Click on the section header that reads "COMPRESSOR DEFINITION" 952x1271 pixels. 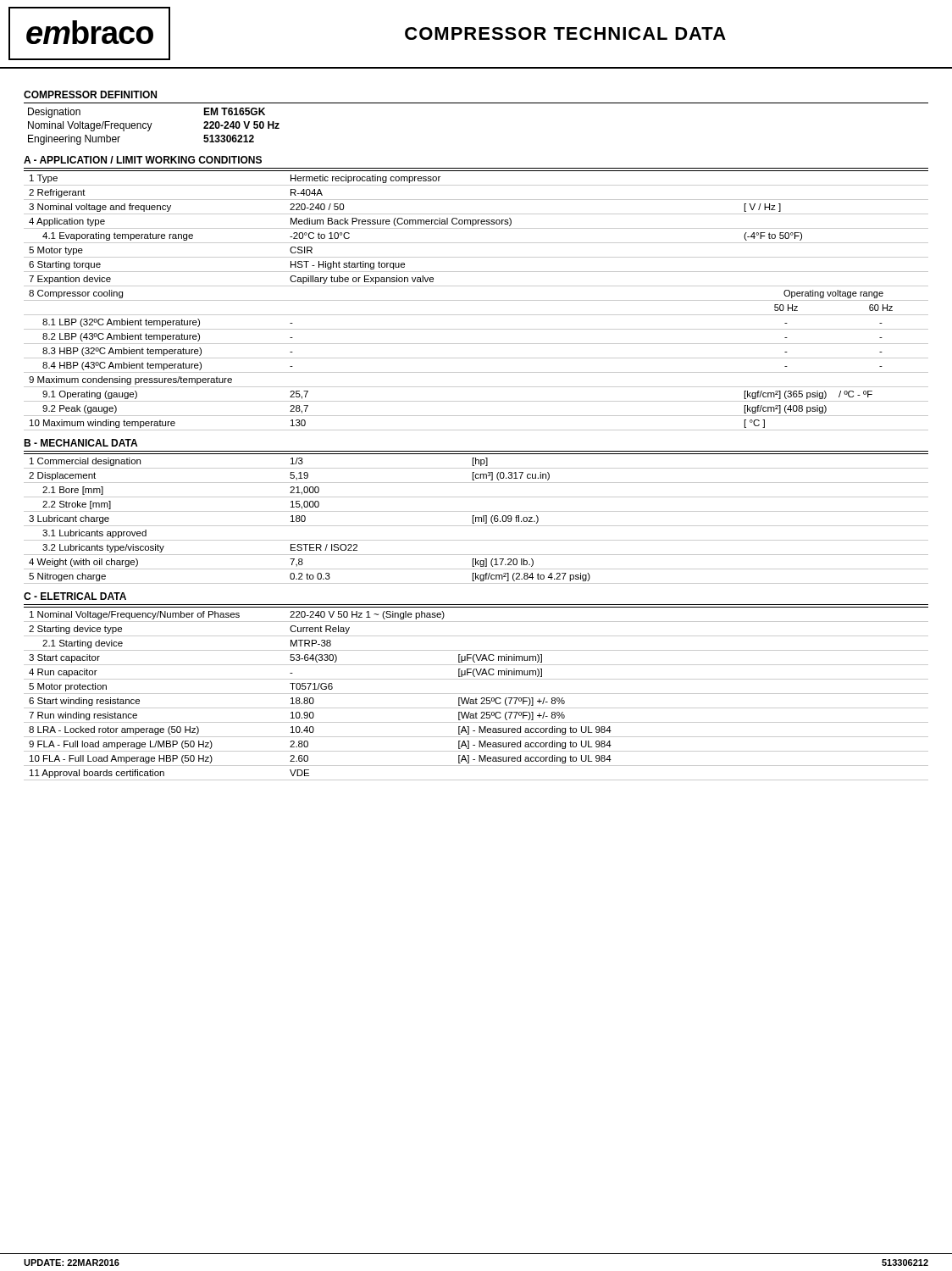point(91,95)
